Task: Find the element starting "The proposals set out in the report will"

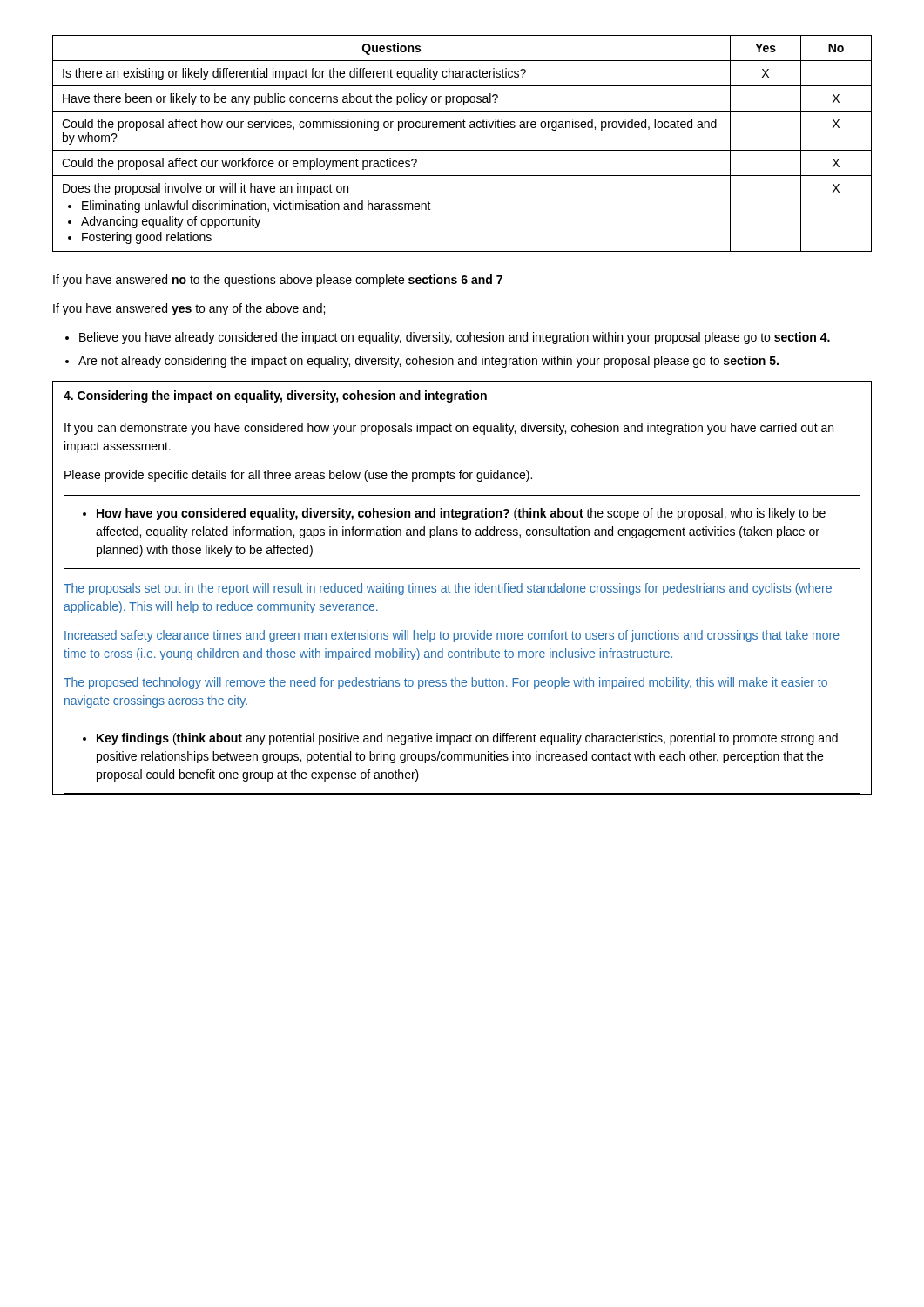Action: pos(462,598)
